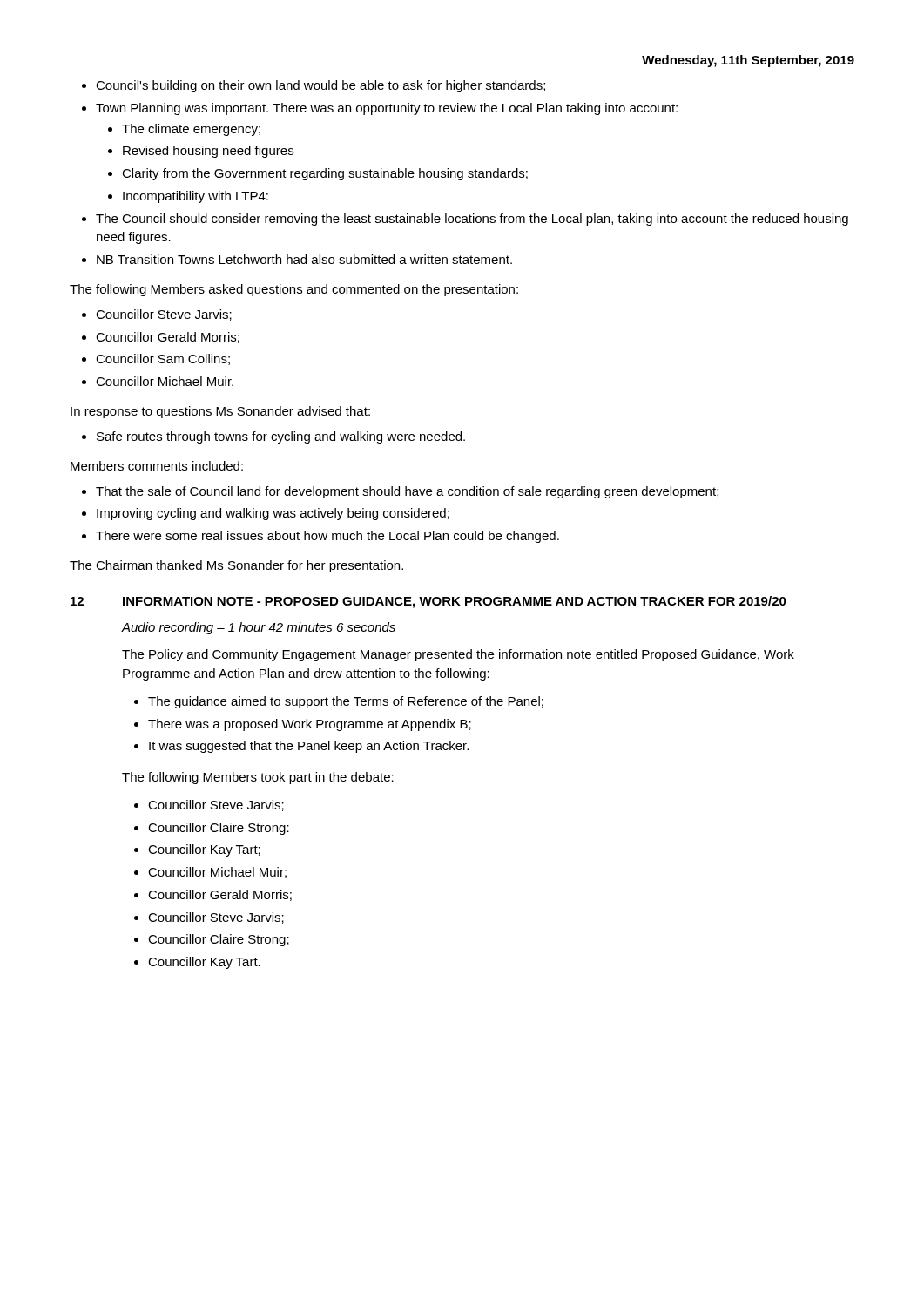924x1307 pixels.
Task: Find the text starting "That the sale of Council"
Action: tap(400, 492)
